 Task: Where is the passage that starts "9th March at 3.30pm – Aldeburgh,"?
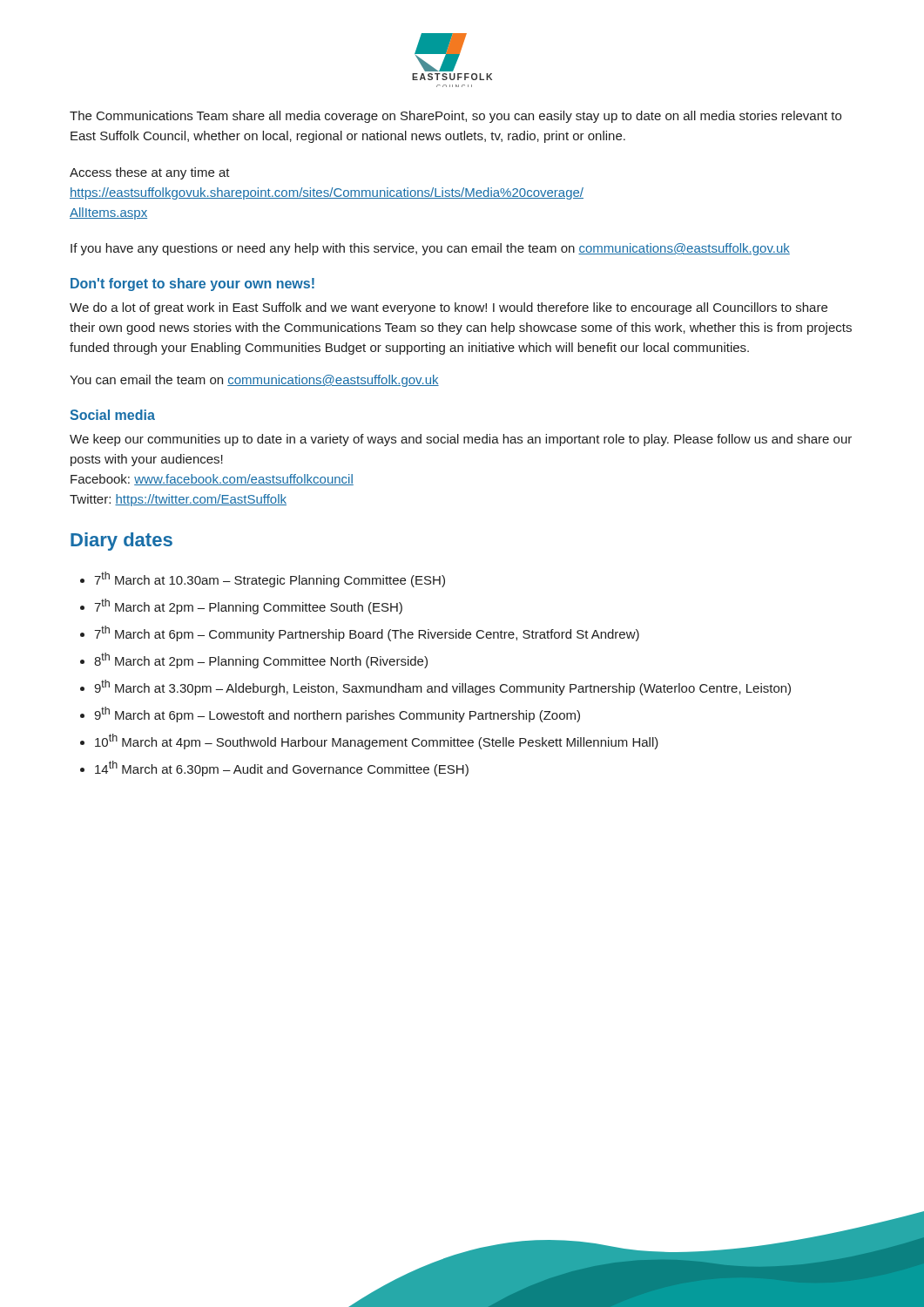[443, 686]
